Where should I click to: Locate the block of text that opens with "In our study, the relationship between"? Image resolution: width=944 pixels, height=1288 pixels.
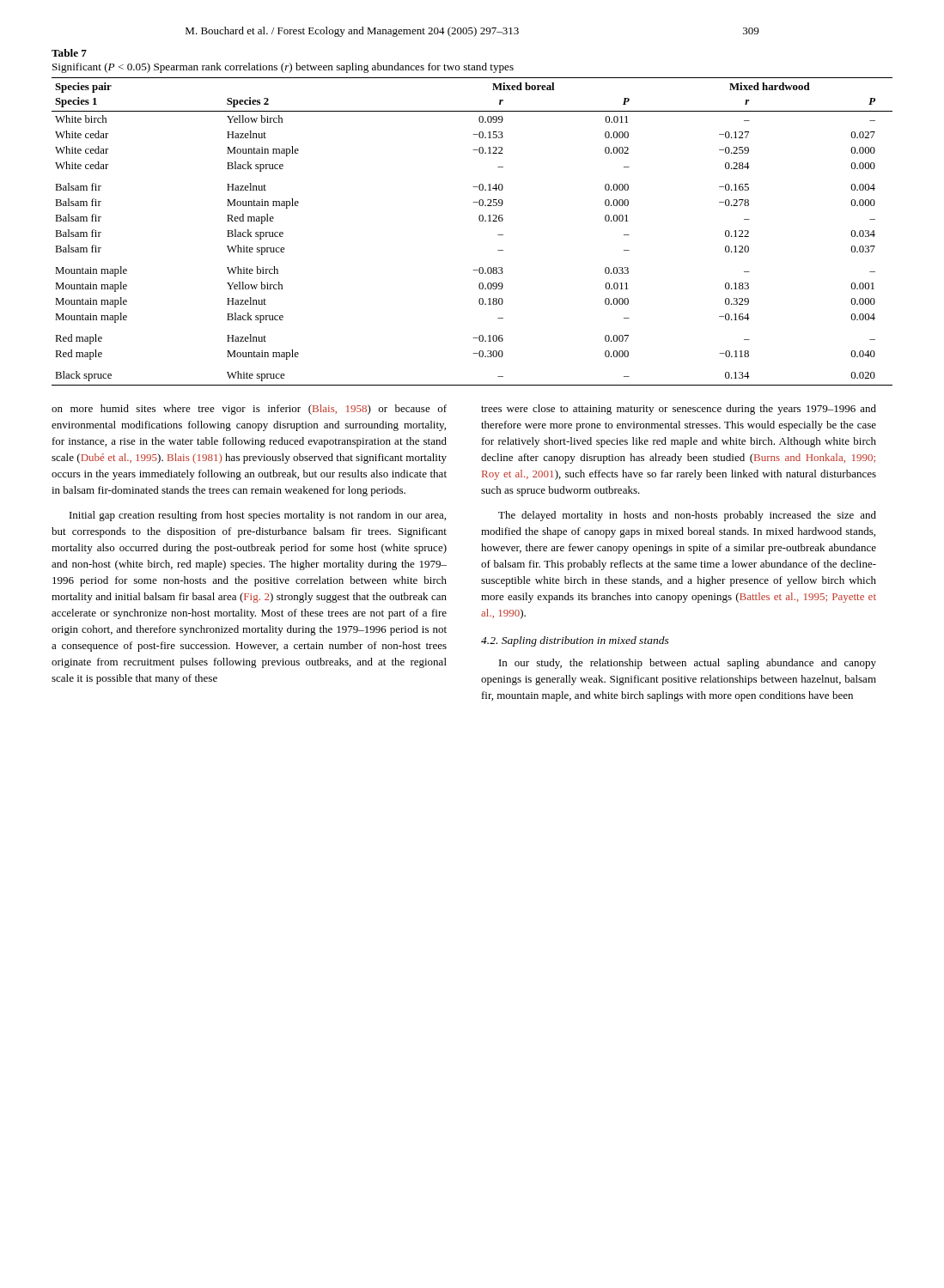click(679, 680)
